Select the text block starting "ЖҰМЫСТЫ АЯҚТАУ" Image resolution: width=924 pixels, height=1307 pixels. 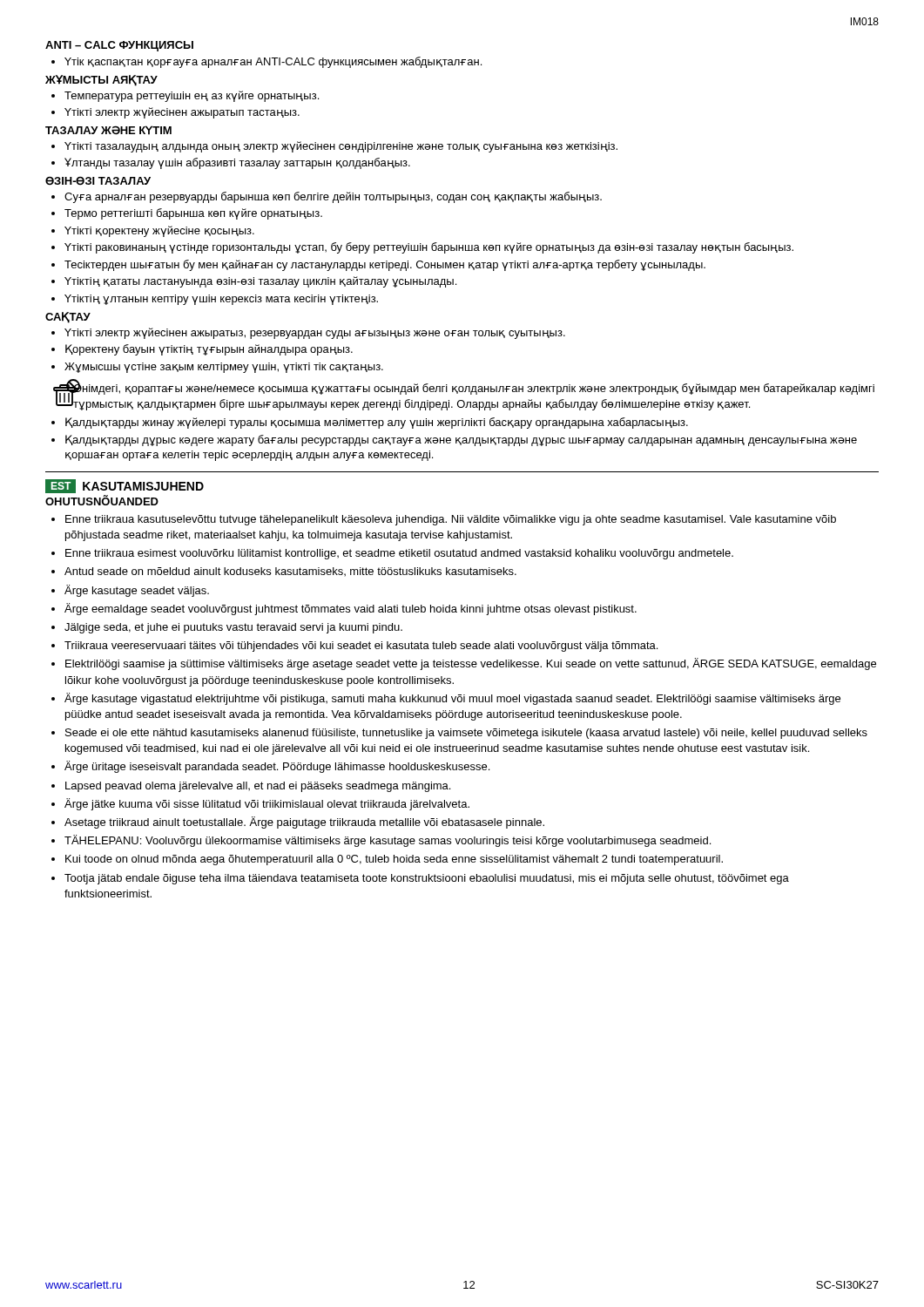(x=101, y=79)
